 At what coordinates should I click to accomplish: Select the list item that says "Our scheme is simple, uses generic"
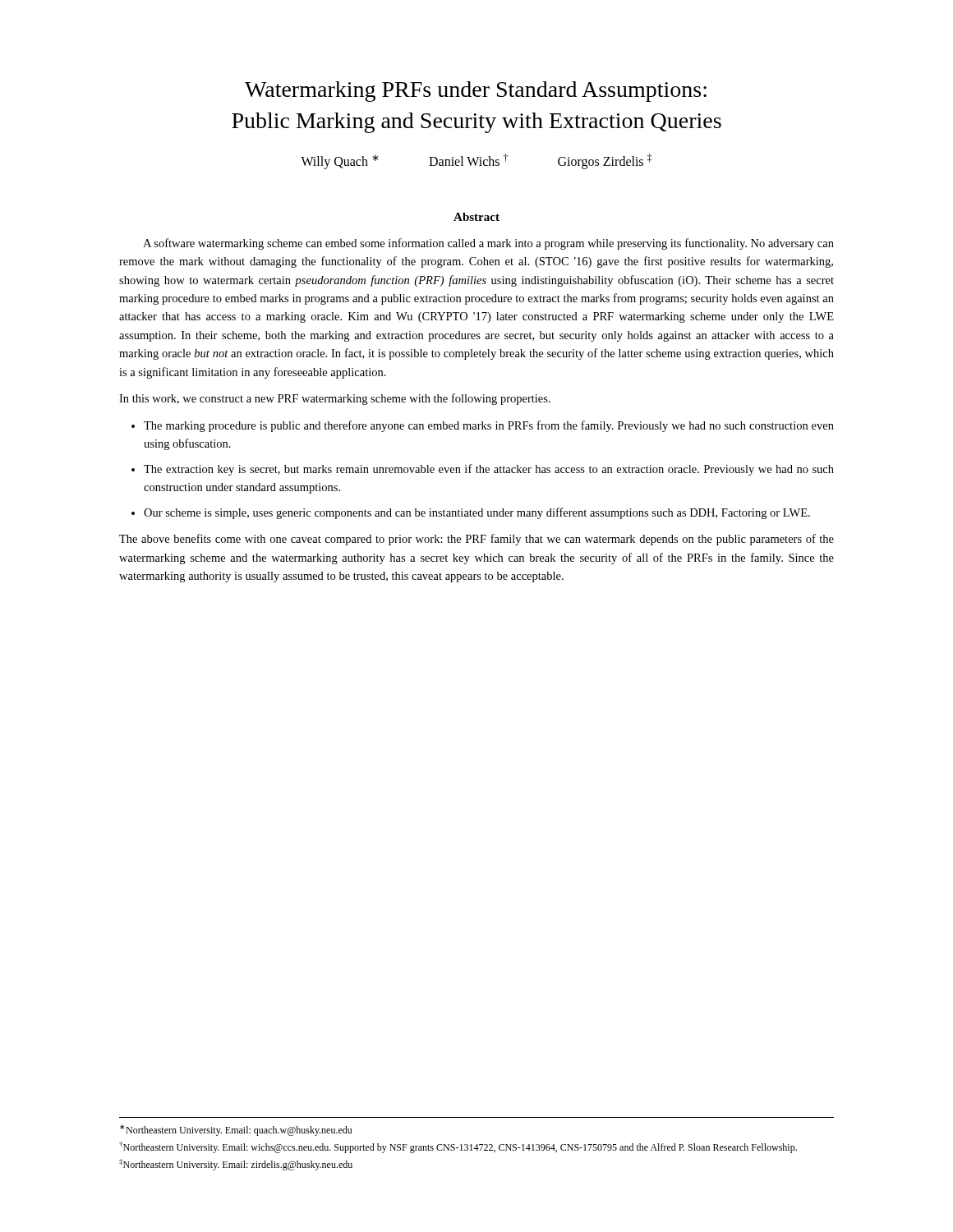point(477,512)
